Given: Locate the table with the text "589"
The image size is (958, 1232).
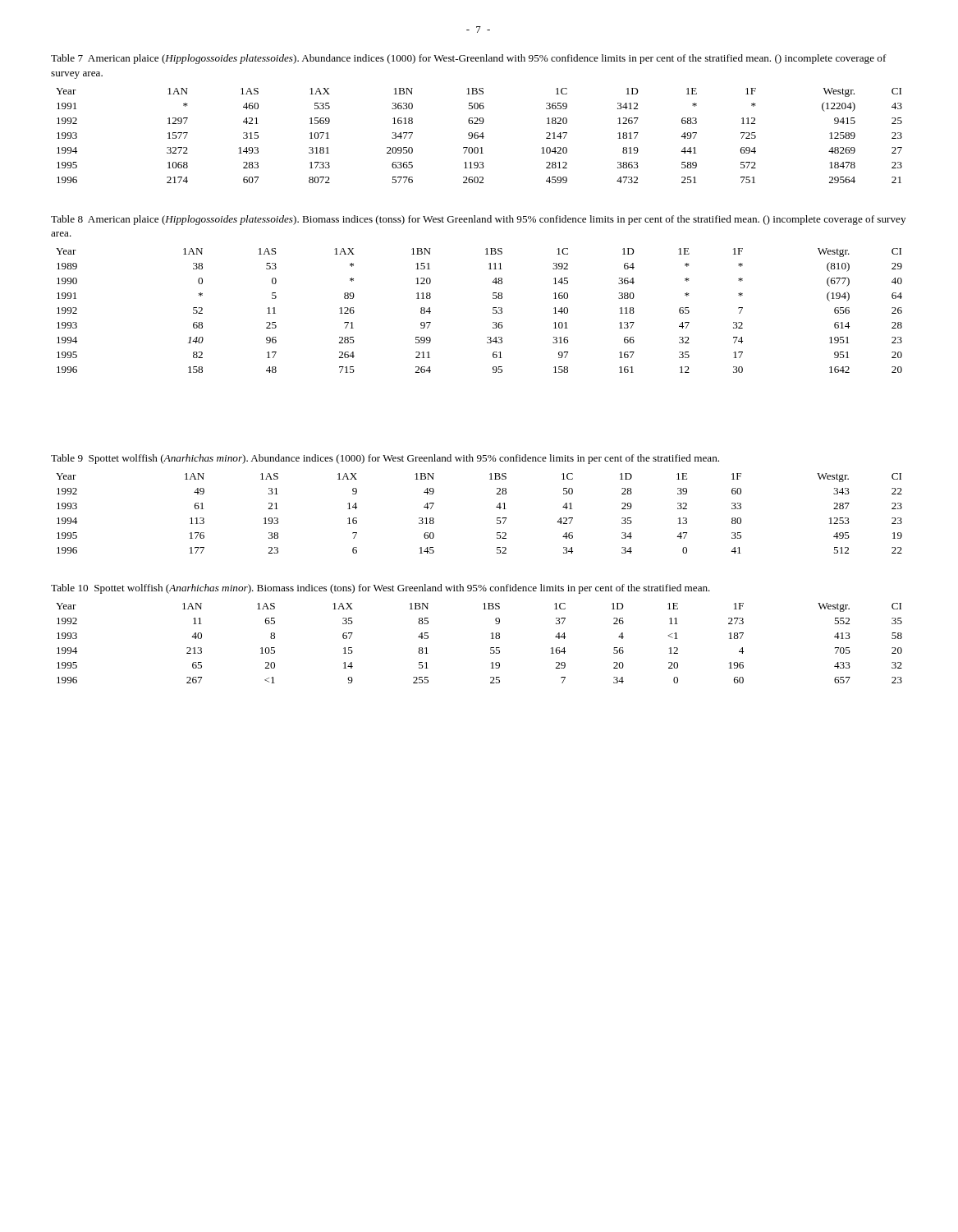Looking at the screenshot, I should [x=479, y=135].
